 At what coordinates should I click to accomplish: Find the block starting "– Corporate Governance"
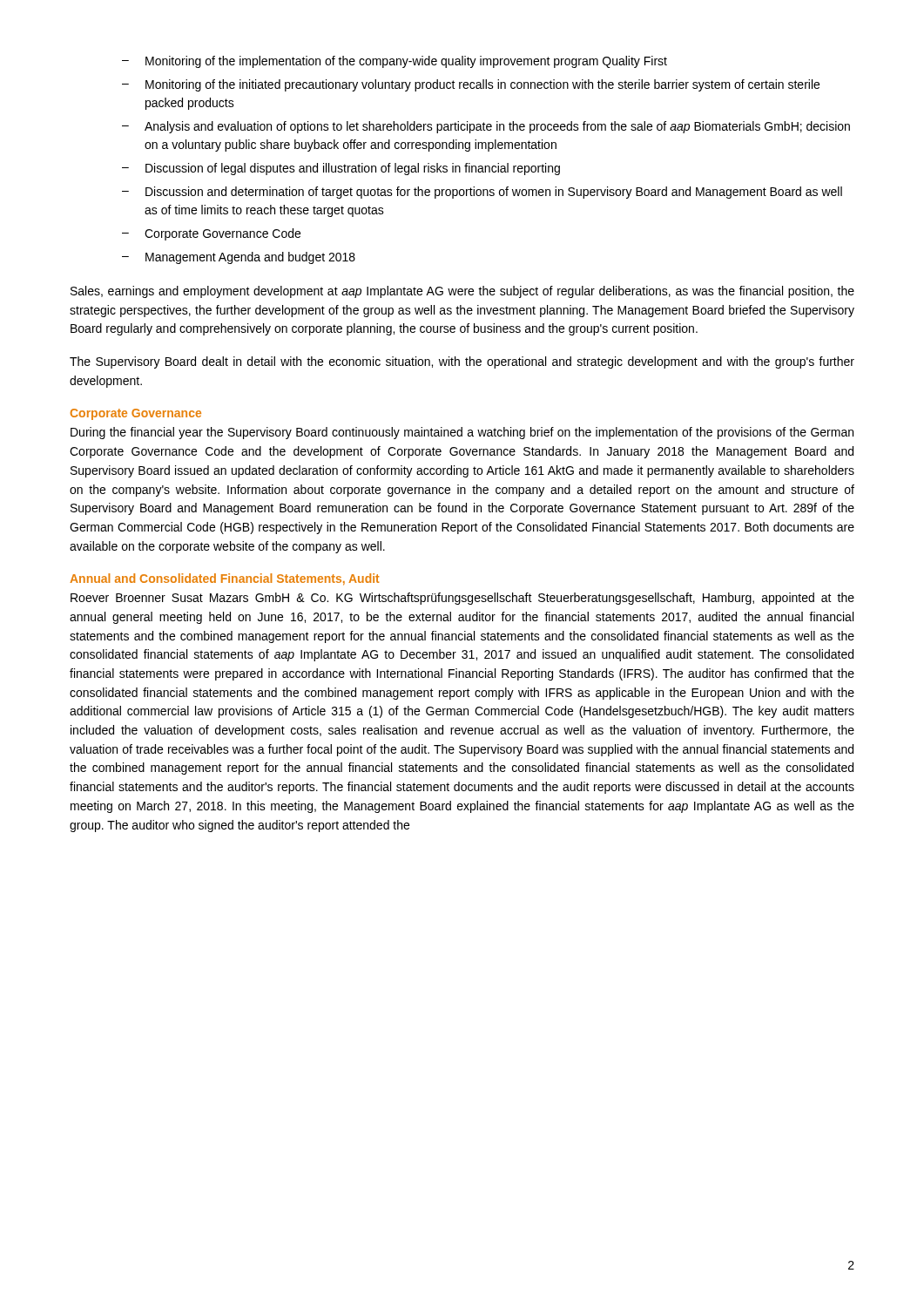[x=211, y=234]
